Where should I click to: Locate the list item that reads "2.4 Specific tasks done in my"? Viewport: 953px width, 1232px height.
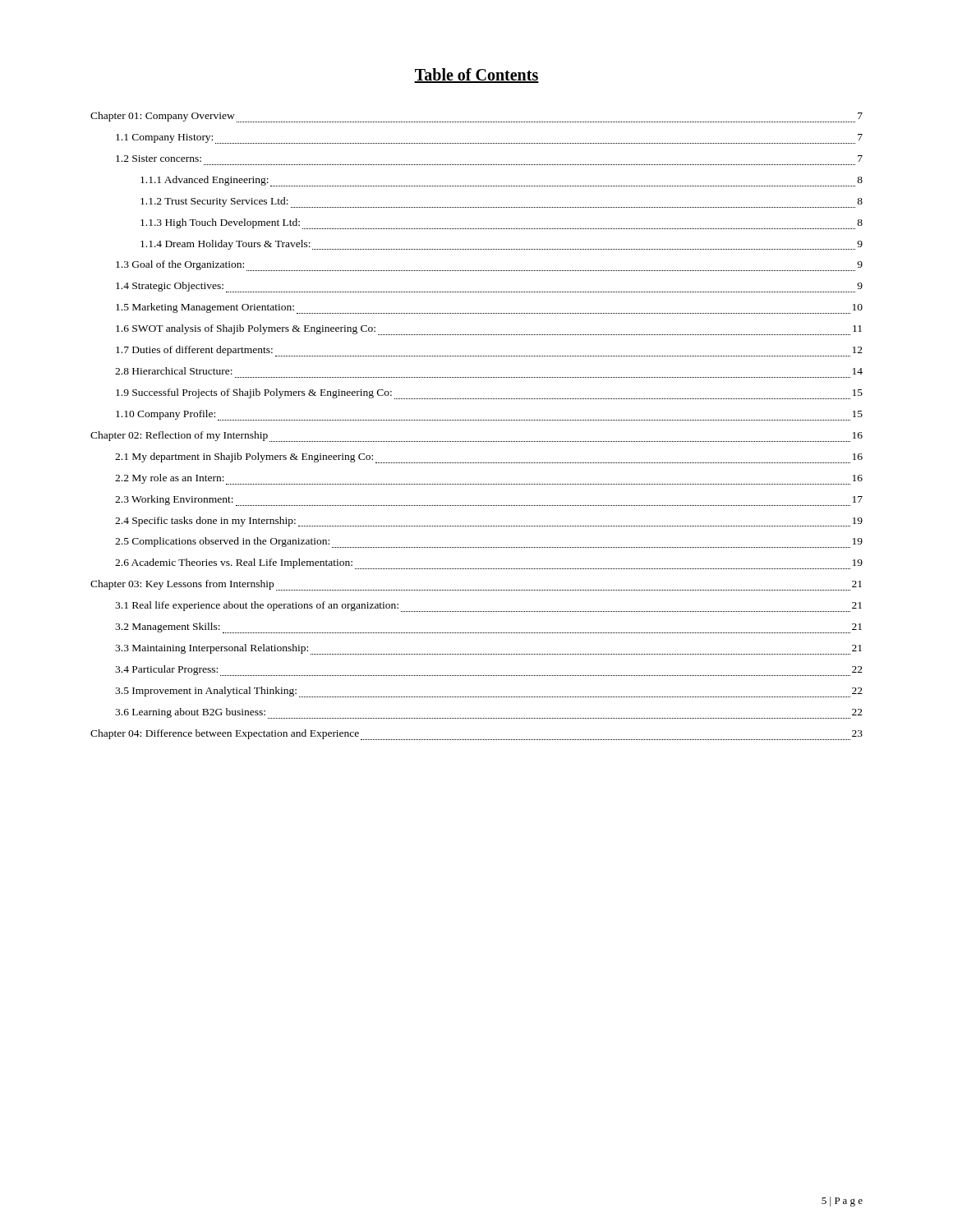[x=489, y=521]
